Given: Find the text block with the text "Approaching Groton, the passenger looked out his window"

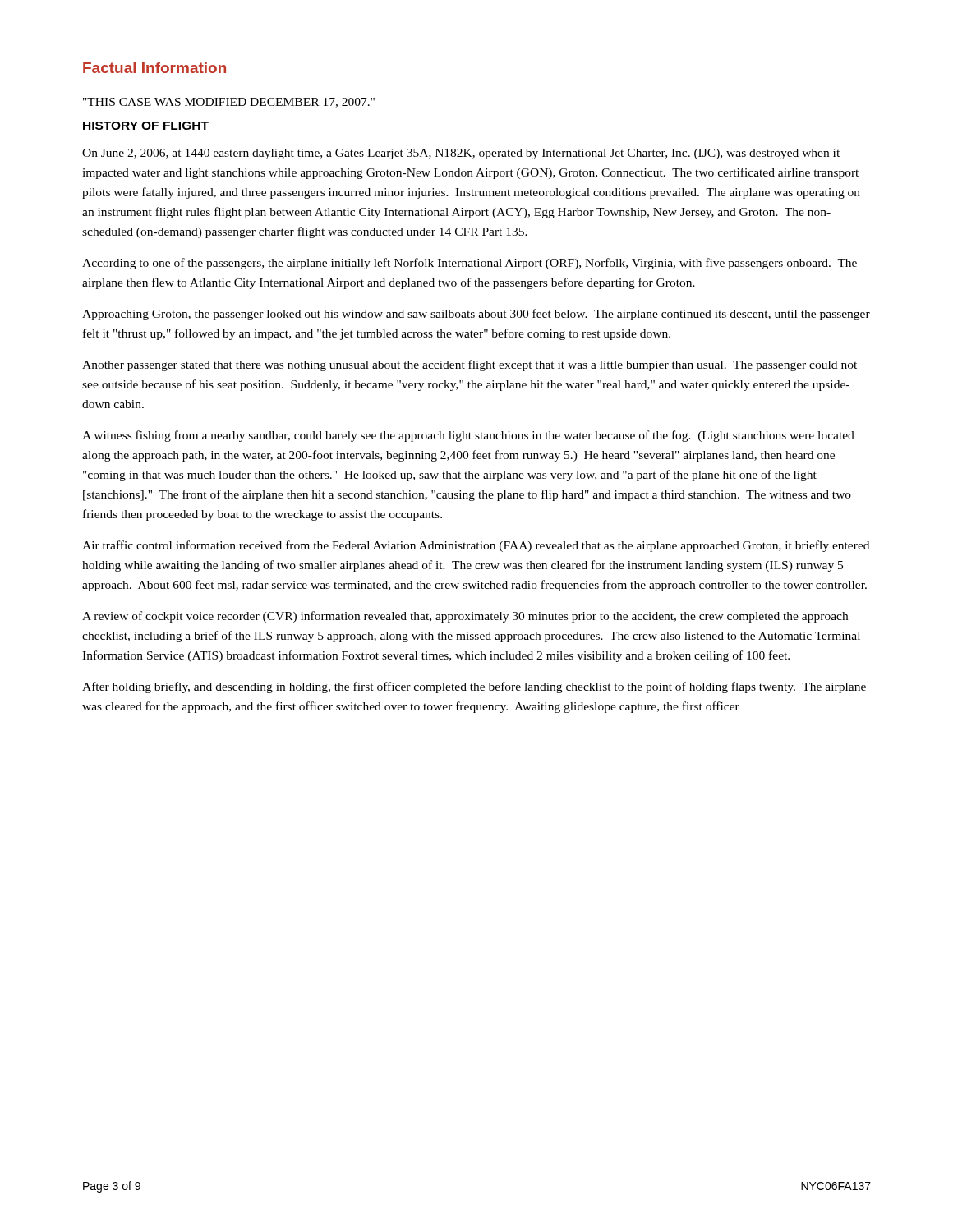Looking at the screenshot, I should [x=476, y=323].
